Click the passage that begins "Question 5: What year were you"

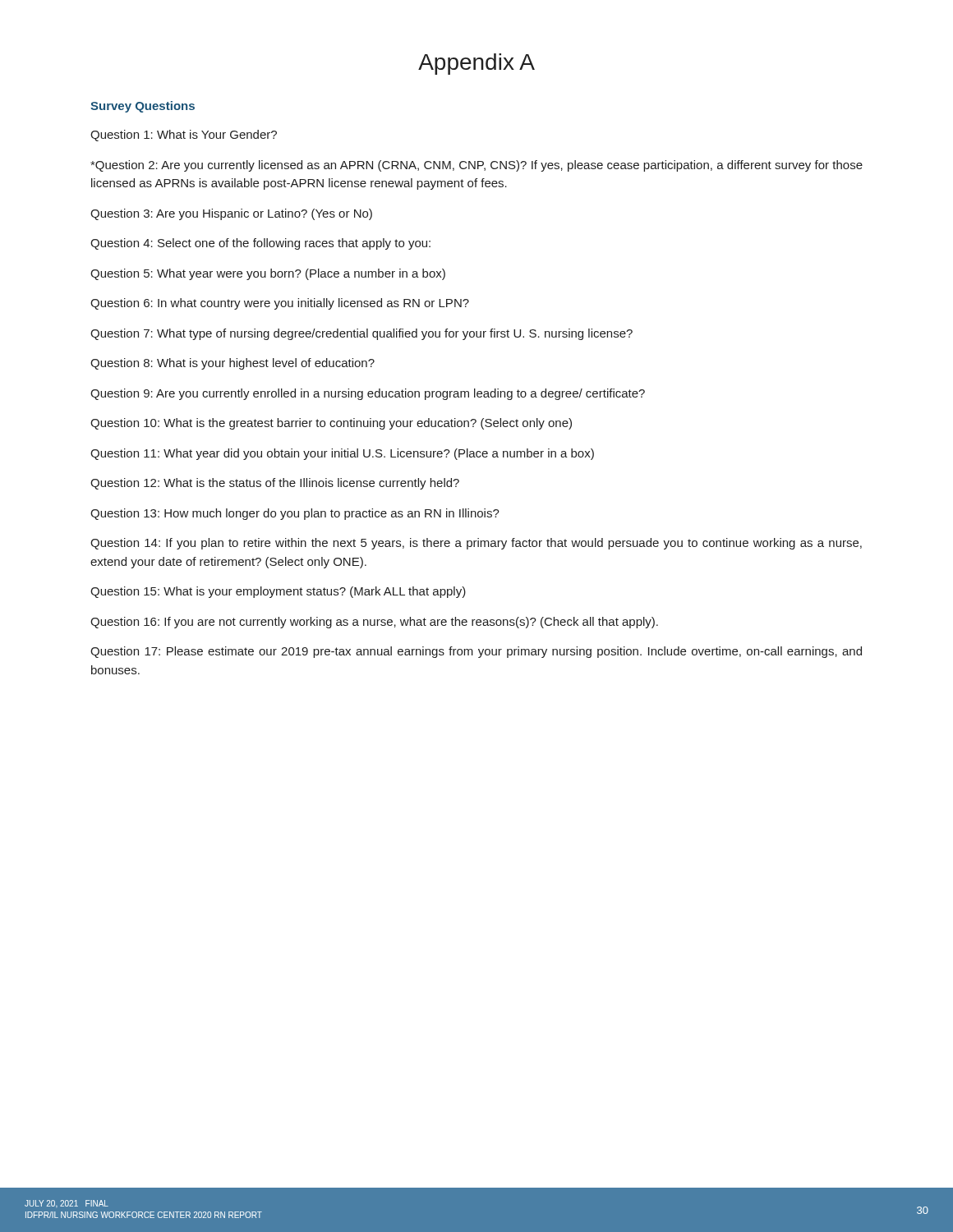(268, 273)
